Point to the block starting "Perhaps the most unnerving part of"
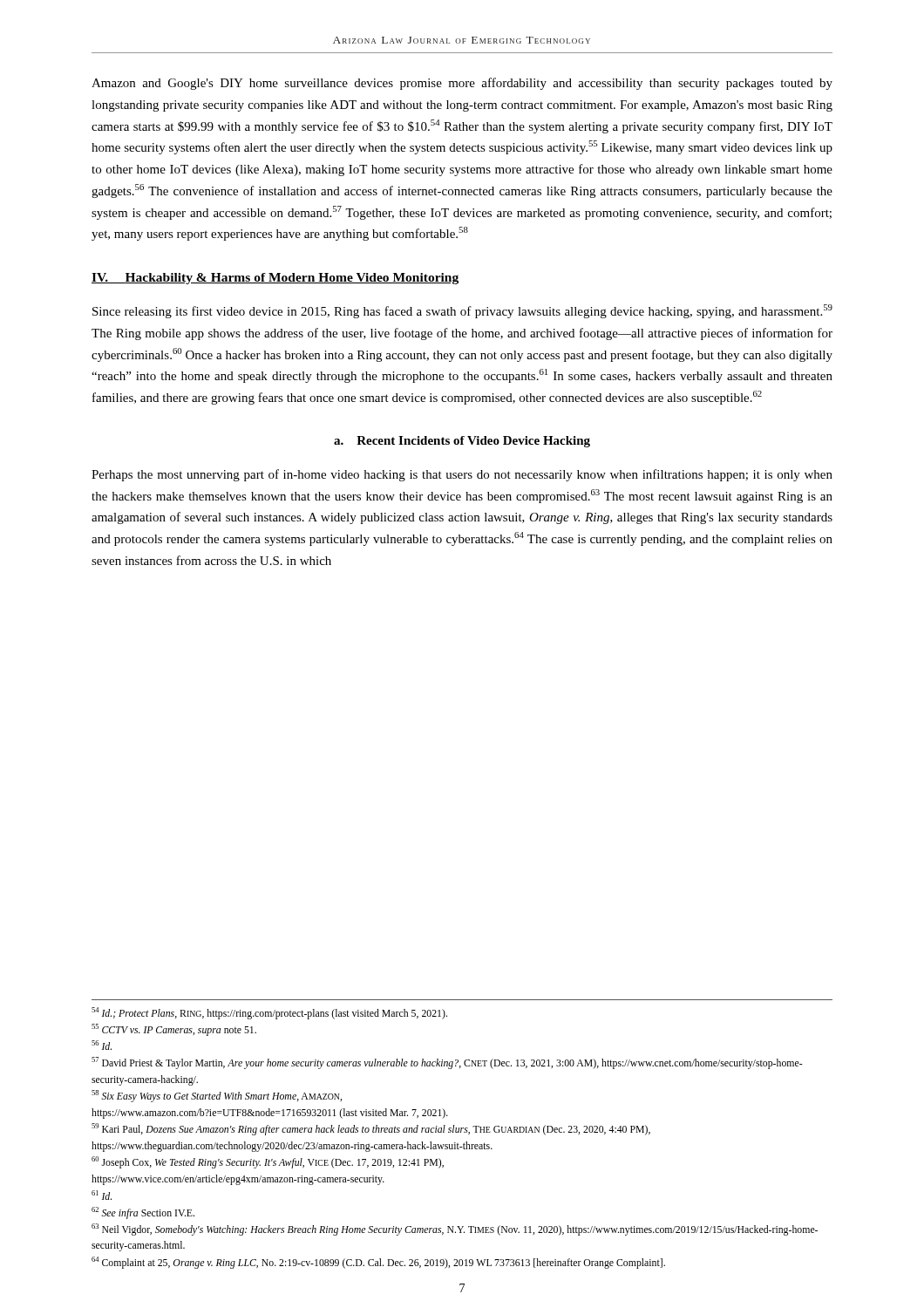Viewport: 924px width, 1308px height. click(462, 517)
